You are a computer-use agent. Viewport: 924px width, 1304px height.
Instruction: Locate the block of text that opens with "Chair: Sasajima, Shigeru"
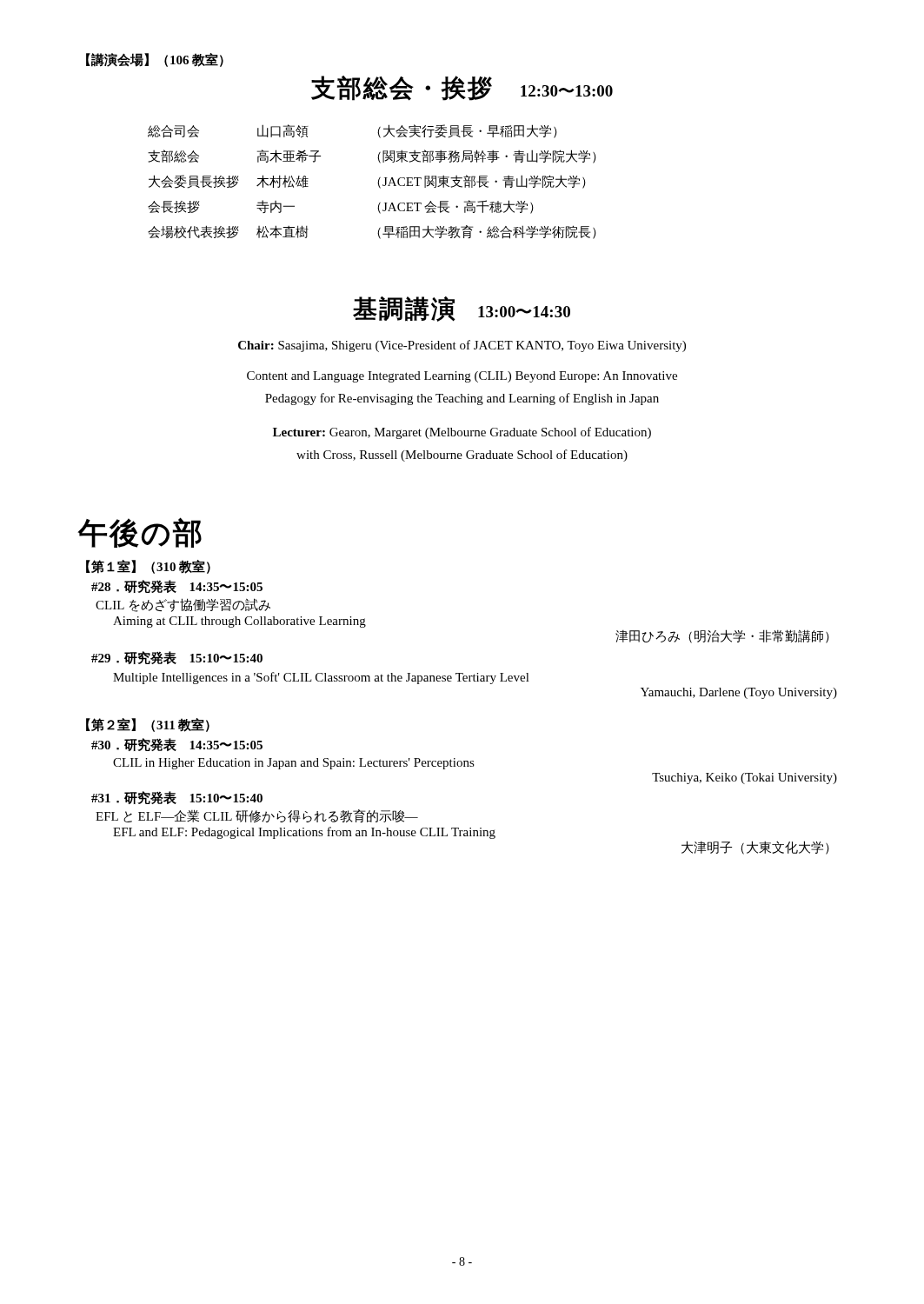[462, 345]
